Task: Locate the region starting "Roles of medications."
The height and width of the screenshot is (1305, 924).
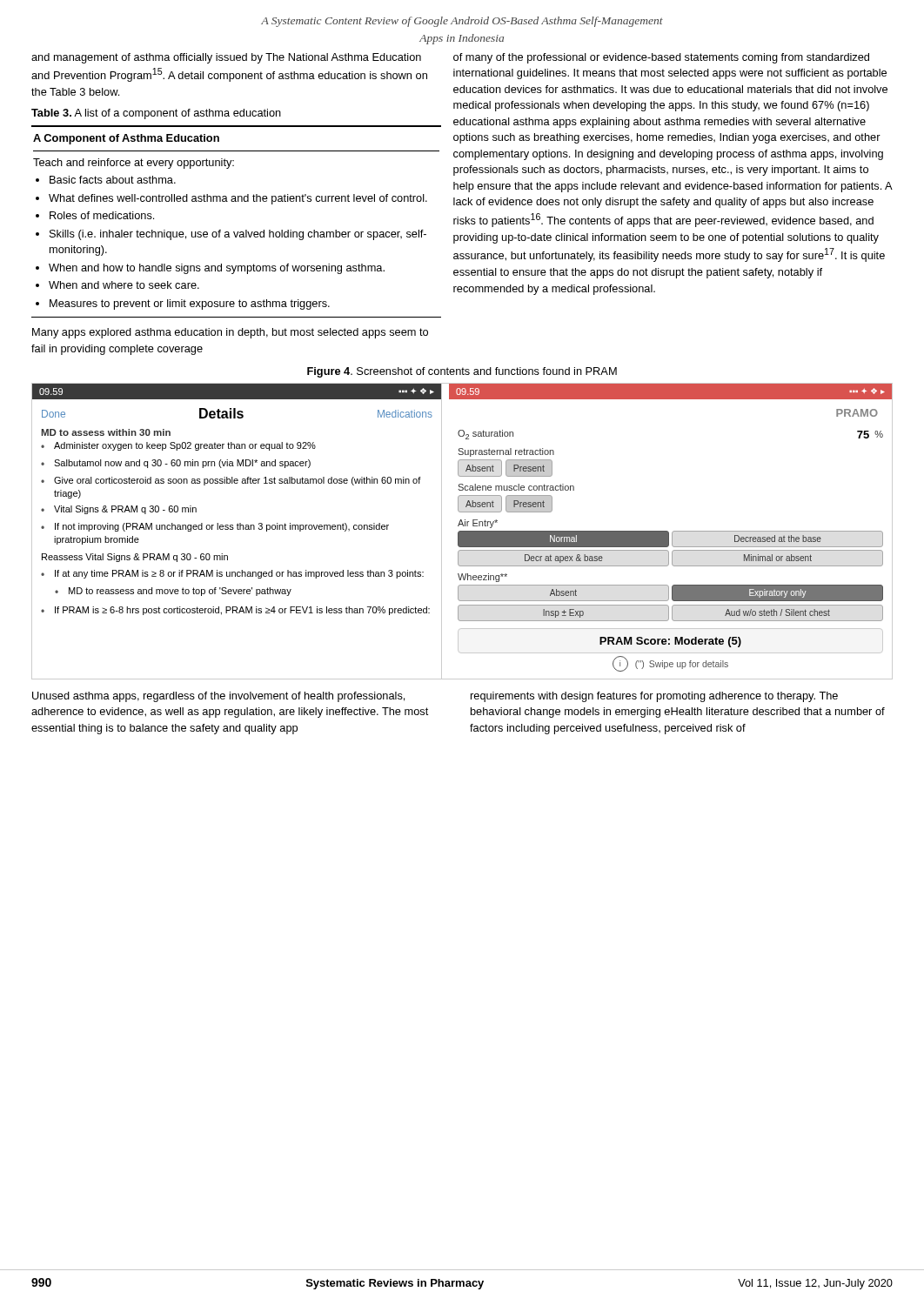Action: coord(102,215)
